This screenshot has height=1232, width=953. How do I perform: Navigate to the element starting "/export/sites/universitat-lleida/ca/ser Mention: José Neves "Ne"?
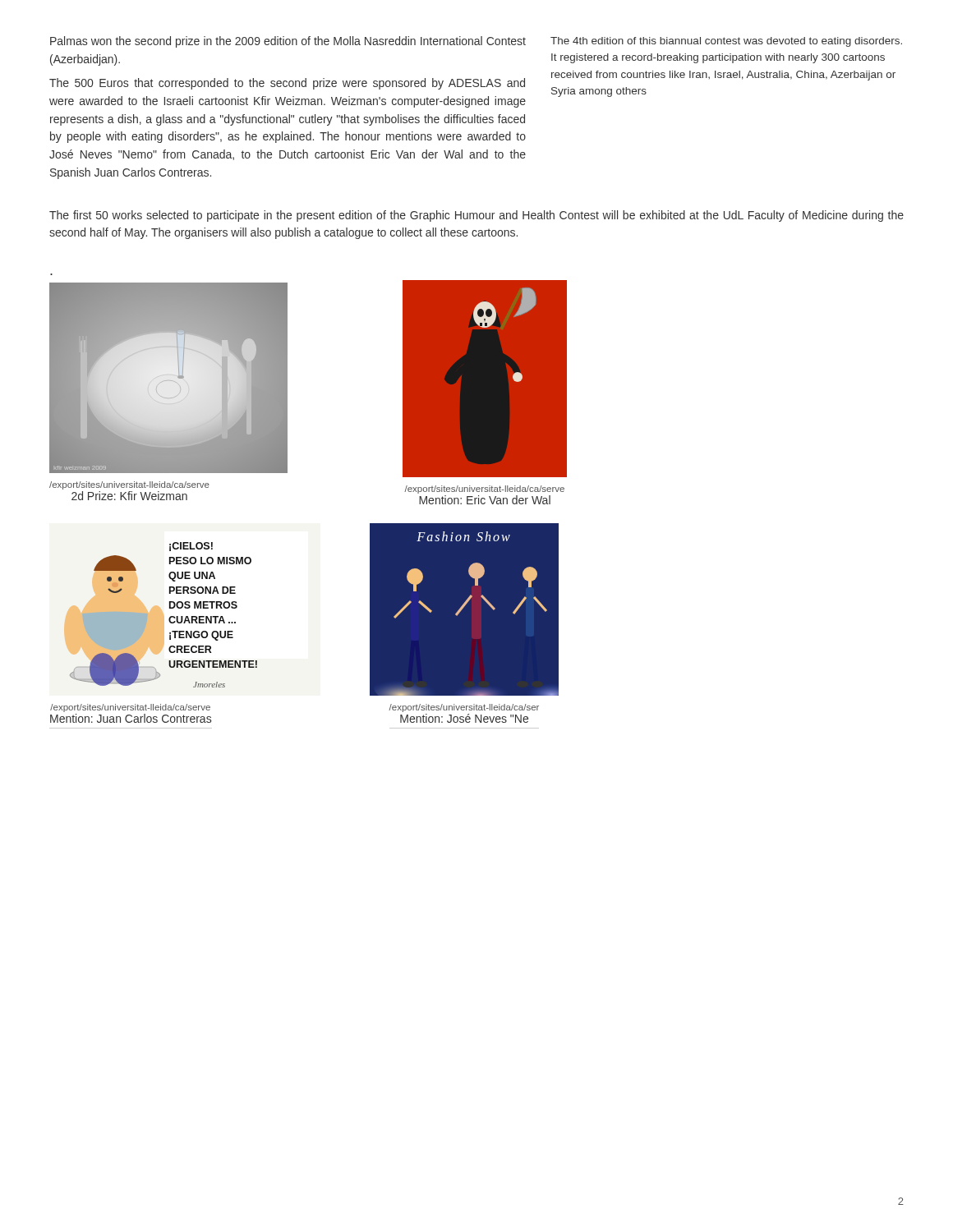point(464,715)
